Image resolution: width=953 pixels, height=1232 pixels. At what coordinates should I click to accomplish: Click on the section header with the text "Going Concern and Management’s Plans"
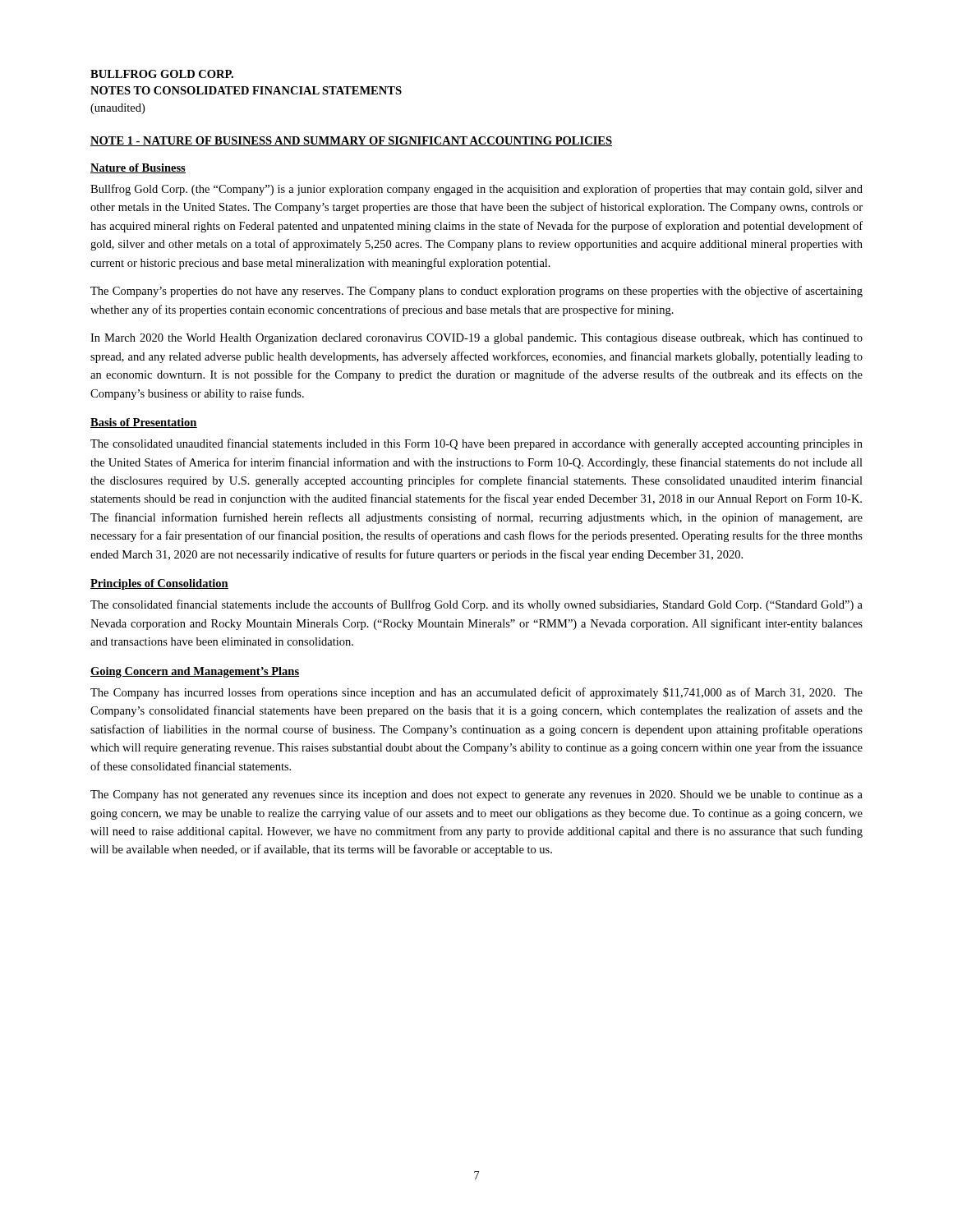click(195, 671)
